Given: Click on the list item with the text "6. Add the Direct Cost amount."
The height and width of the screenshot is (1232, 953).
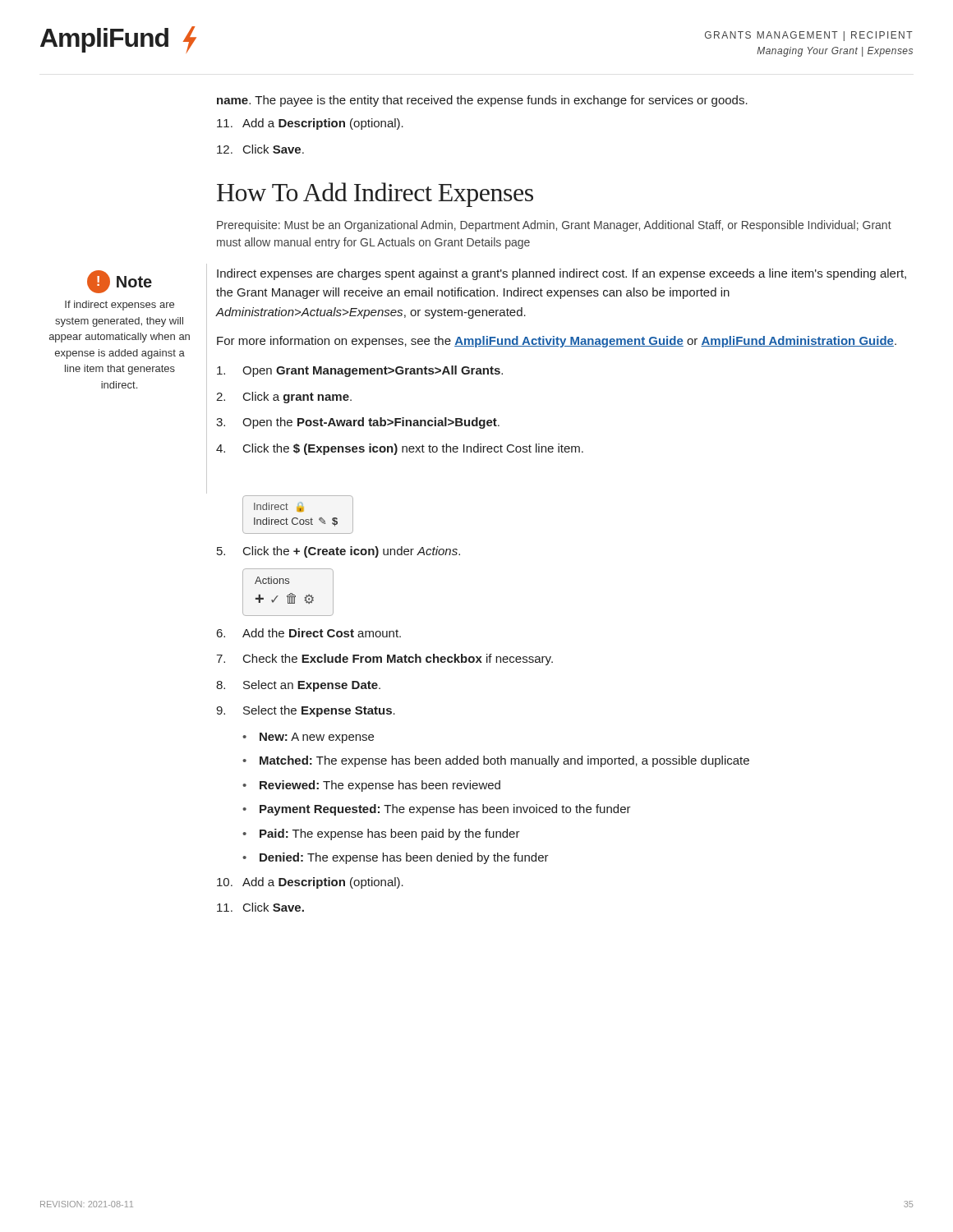Looking at the screenshot, I should (309, 633).
